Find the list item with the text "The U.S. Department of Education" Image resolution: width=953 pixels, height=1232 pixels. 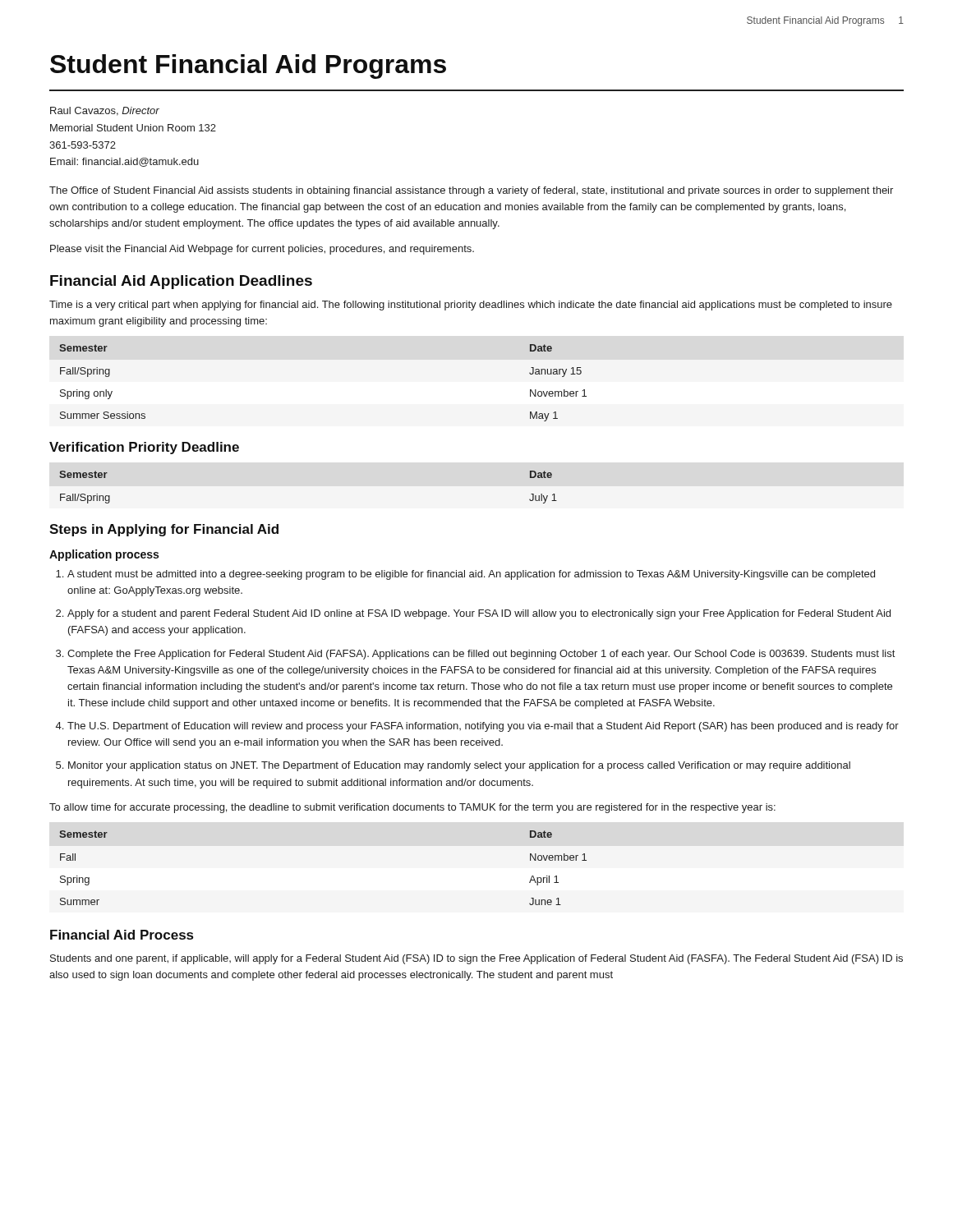coord(483,734)
